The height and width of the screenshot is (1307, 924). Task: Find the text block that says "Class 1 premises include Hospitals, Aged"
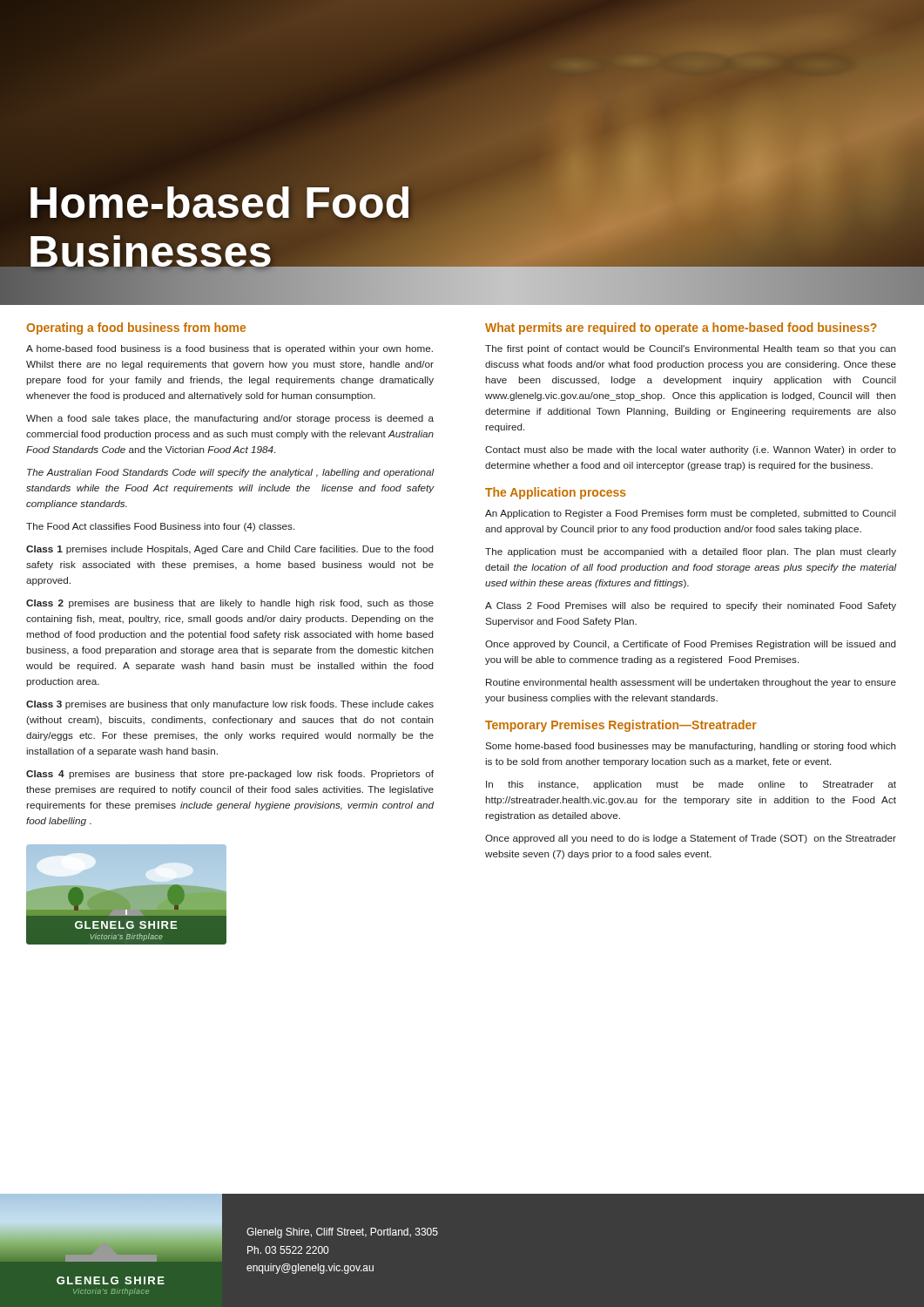coord(230,564)
